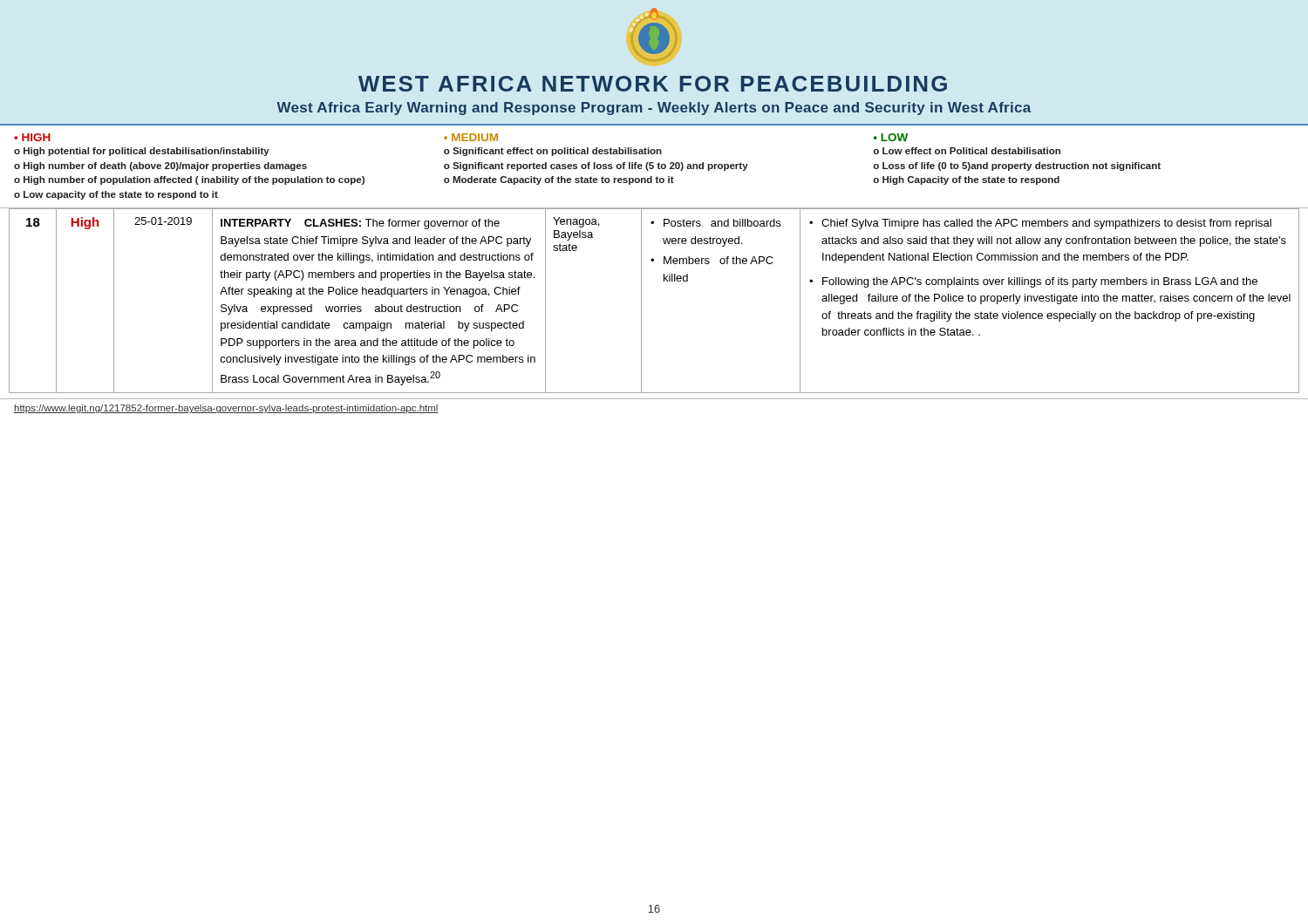The width and height of the screenshot is (1308, 924).
Task: Click on the table containing "Posters and billboards"
Action: pos(654,301)
